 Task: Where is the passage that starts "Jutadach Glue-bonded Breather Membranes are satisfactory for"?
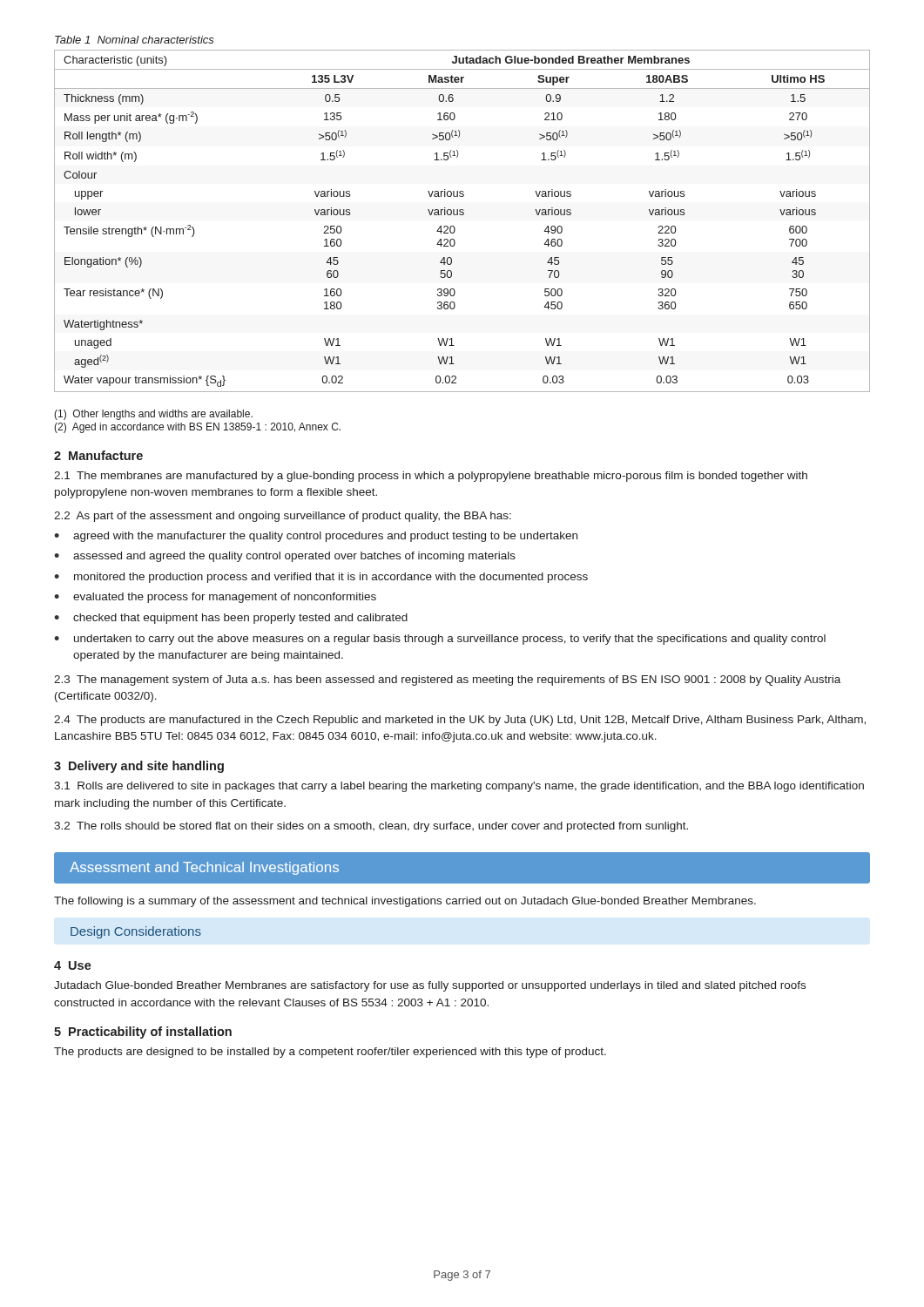tap(430, 994)
